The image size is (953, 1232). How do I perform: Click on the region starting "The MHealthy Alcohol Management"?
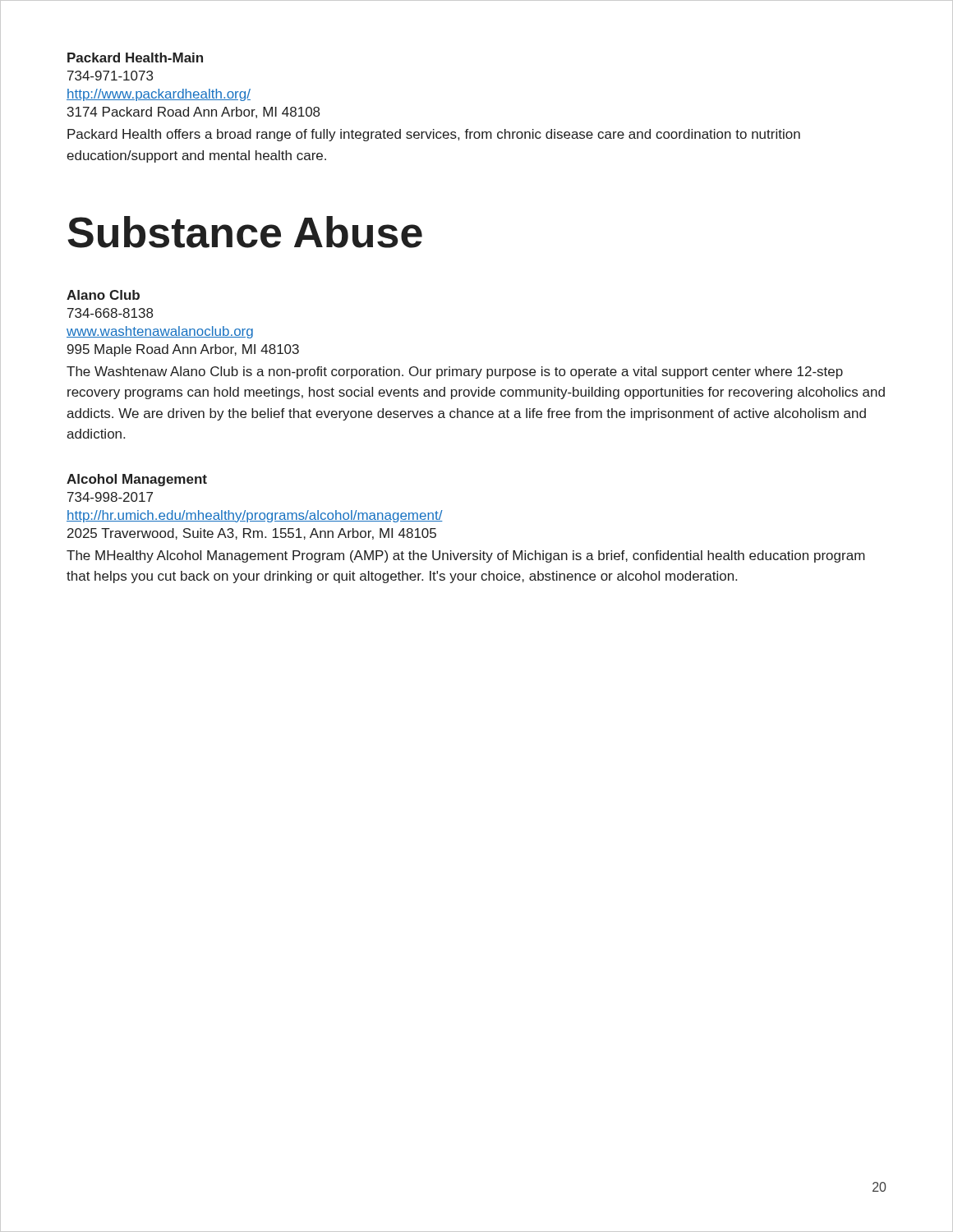point(466,566)
